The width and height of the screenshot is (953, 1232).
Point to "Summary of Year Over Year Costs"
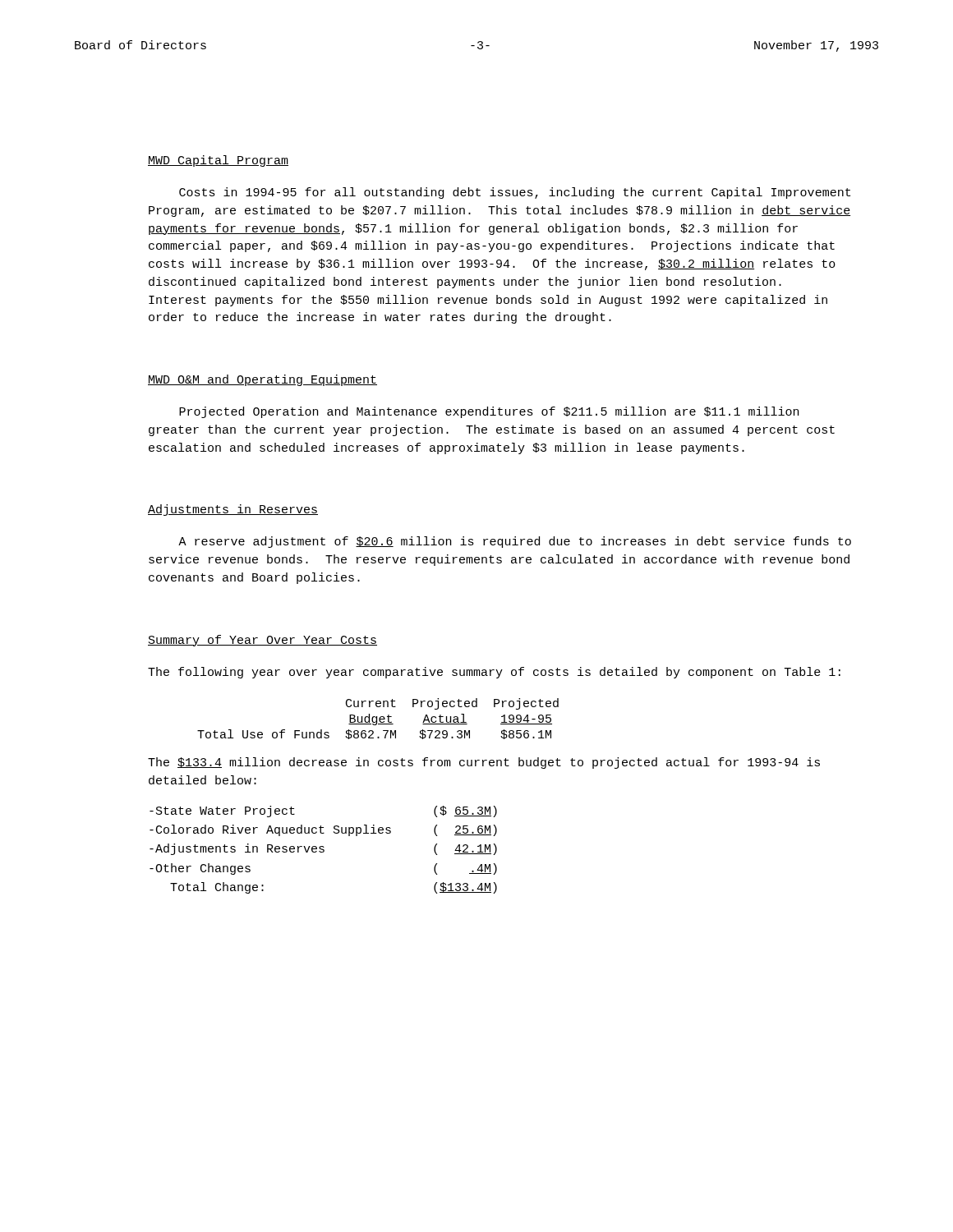[x=263, y=641]
